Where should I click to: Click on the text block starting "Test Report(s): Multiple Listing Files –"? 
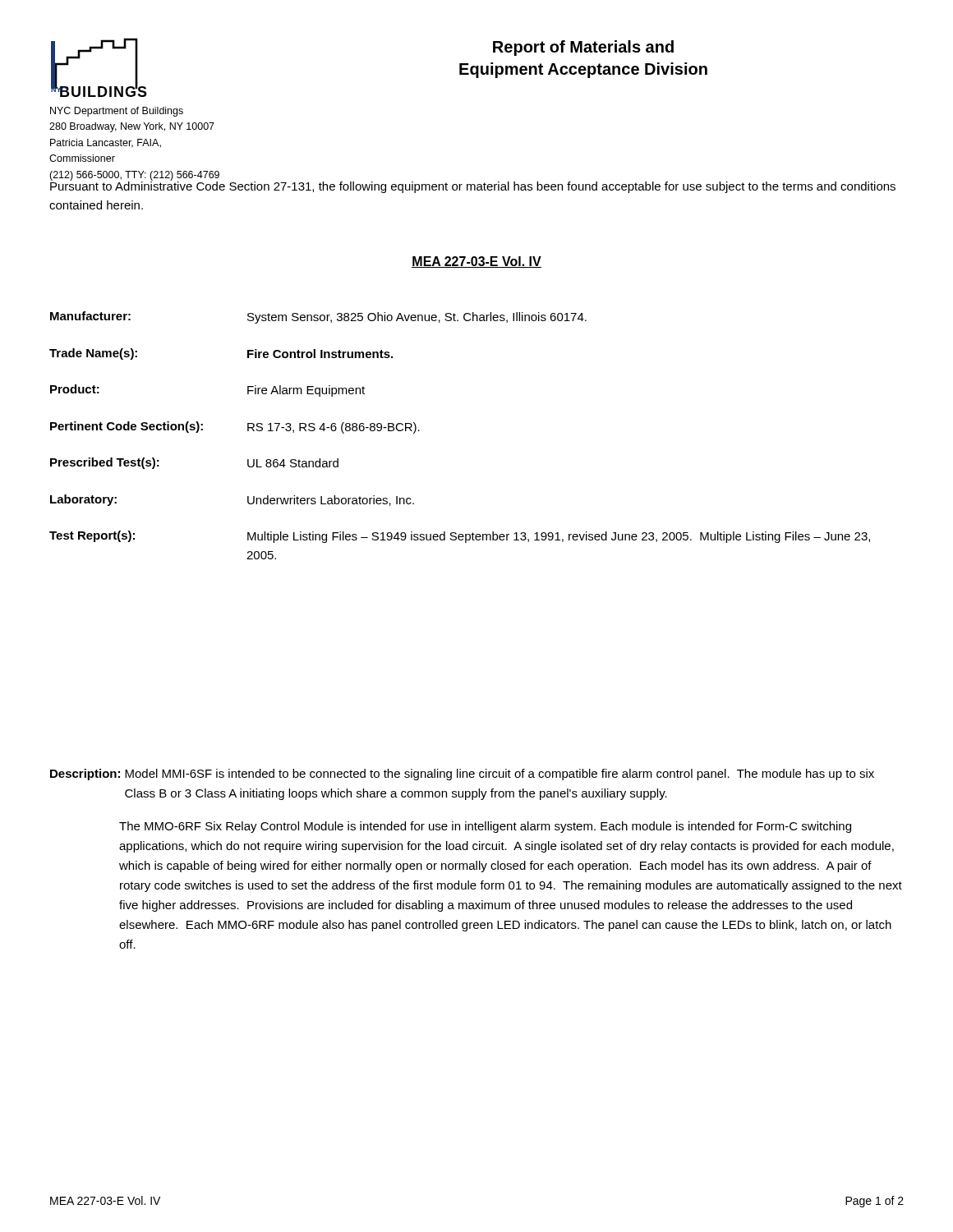(476, 546)
